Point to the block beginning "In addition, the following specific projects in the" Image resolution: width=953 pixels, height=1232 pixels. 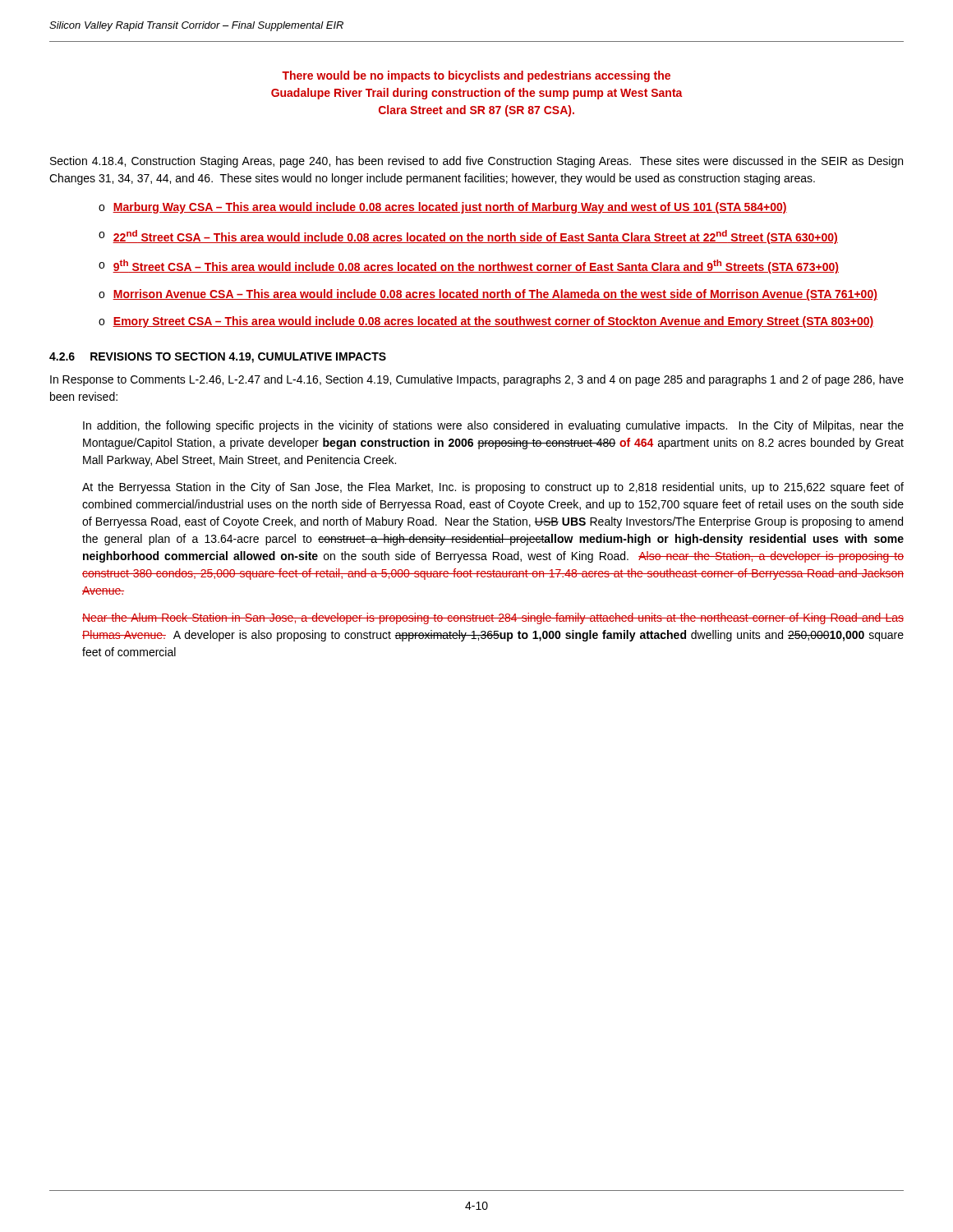(493, 443)
